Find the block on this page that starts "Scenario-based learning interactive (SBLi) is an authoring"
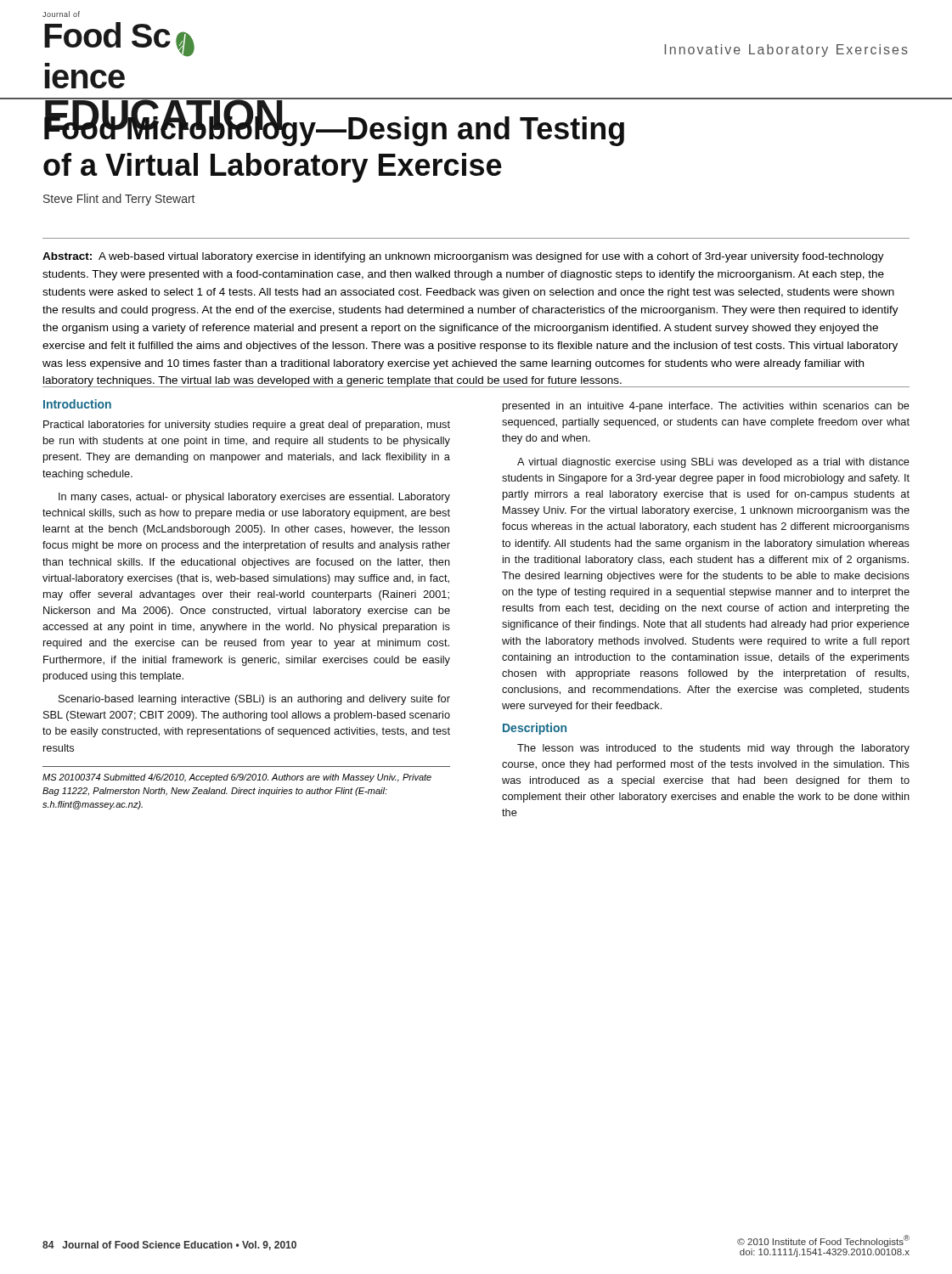952x1274 pixels. pos(246,723)
